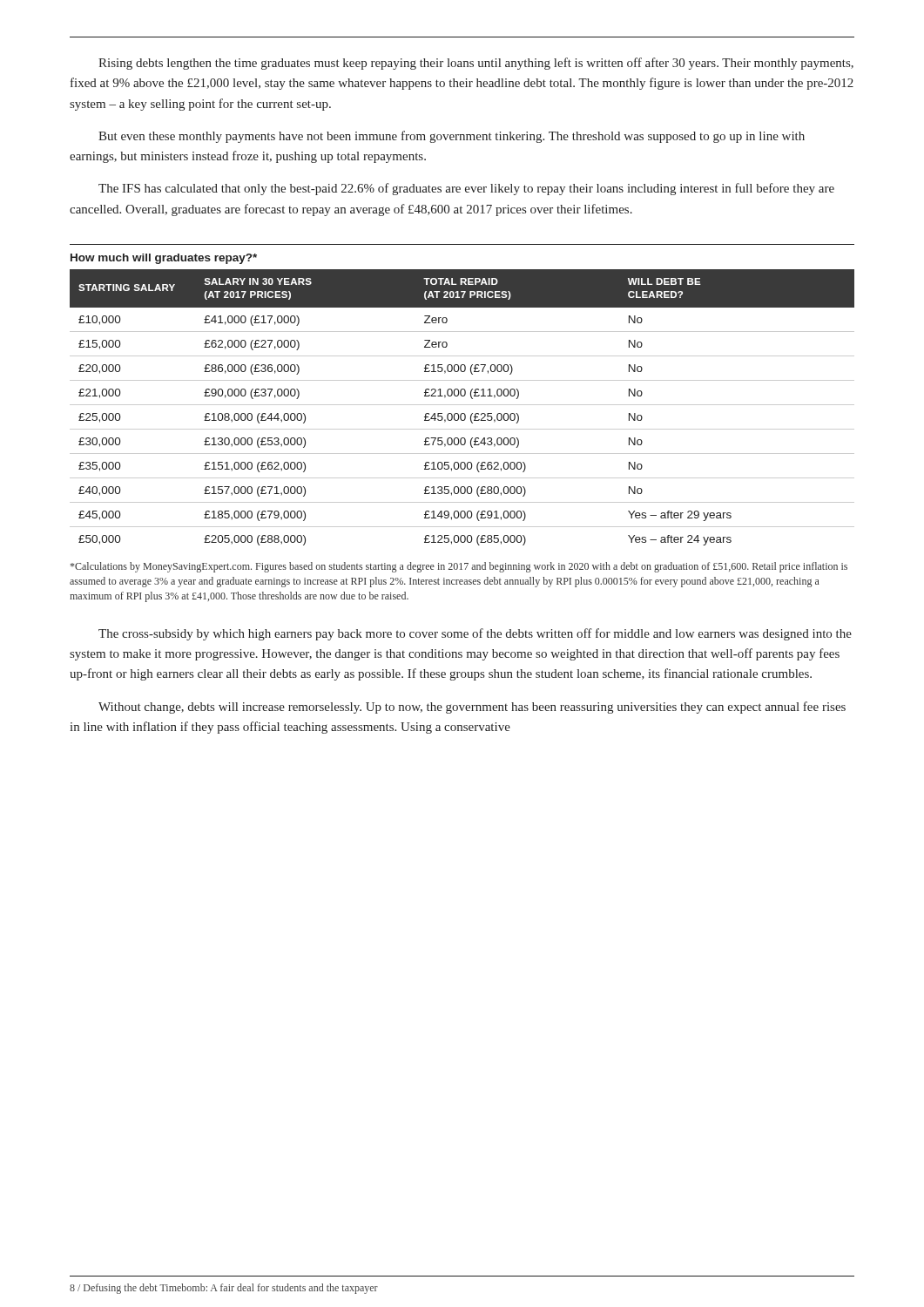Find a footnote
This screenshot has width=924, height=1307.
(459, 581)
